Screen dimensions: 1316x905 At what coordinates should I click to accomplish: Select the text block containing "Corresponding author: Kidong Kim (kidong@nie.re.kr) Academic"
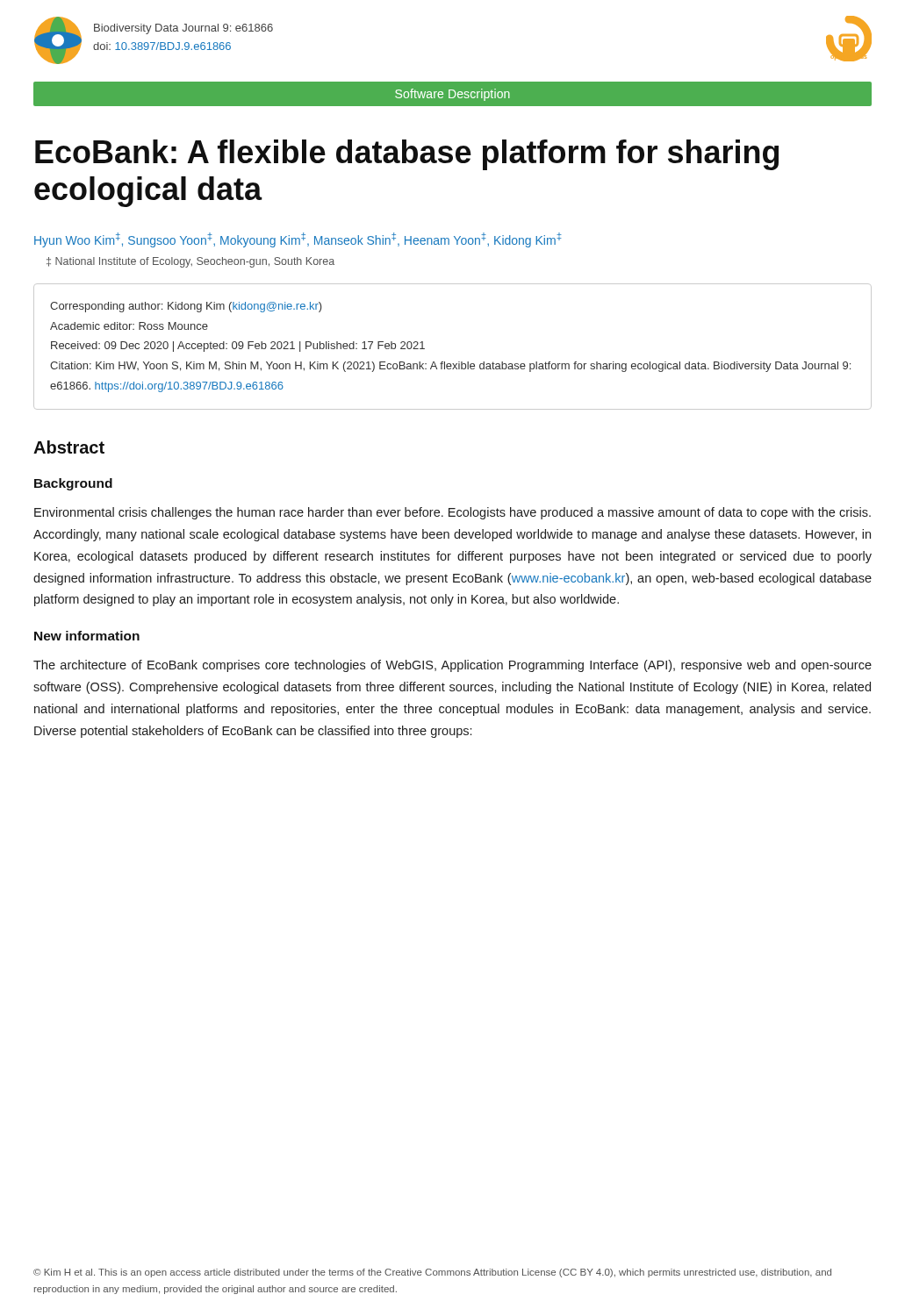coord(186,307)
